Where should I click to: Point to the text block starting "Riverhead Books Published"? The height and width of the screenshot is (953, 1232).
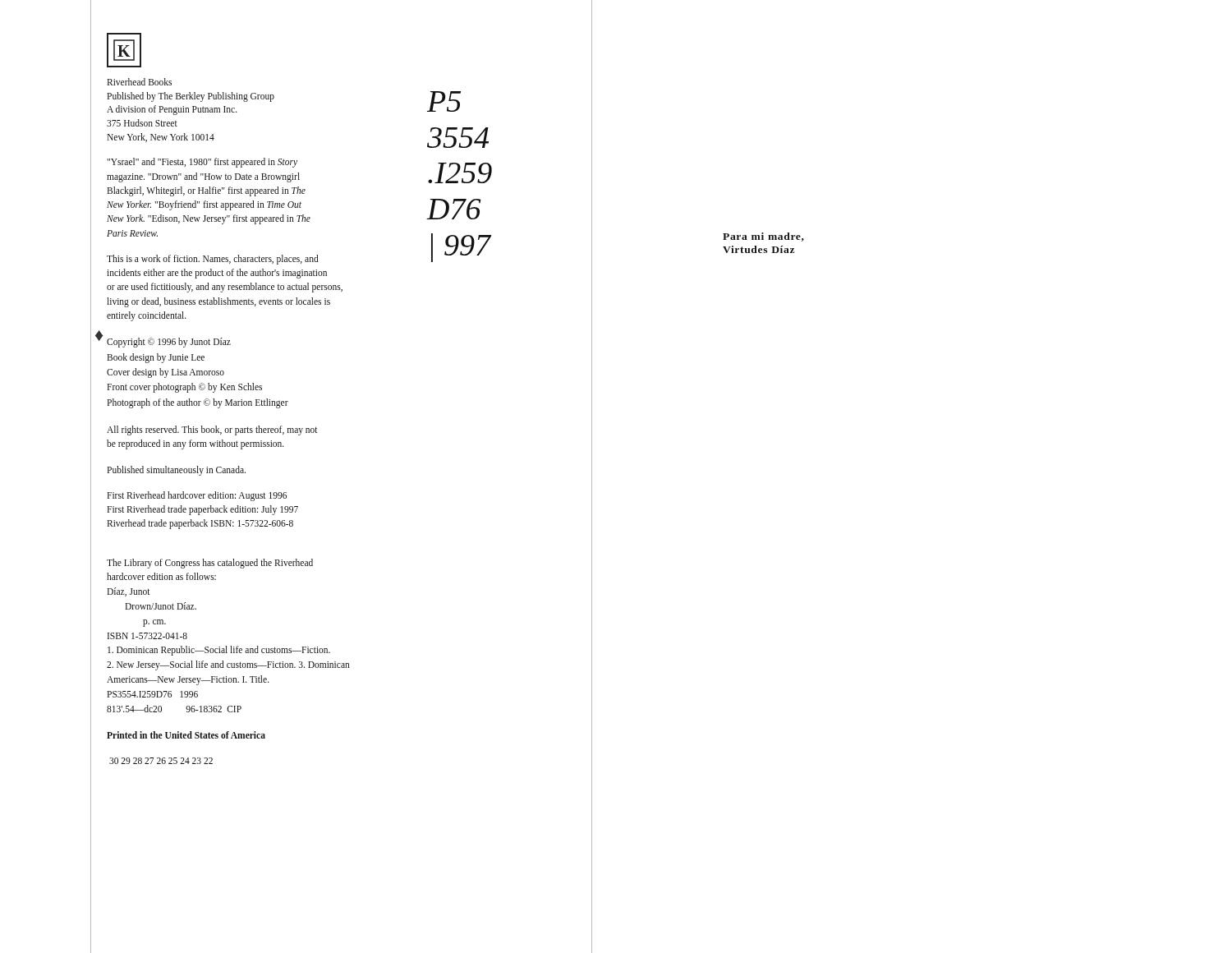[191, 110]
